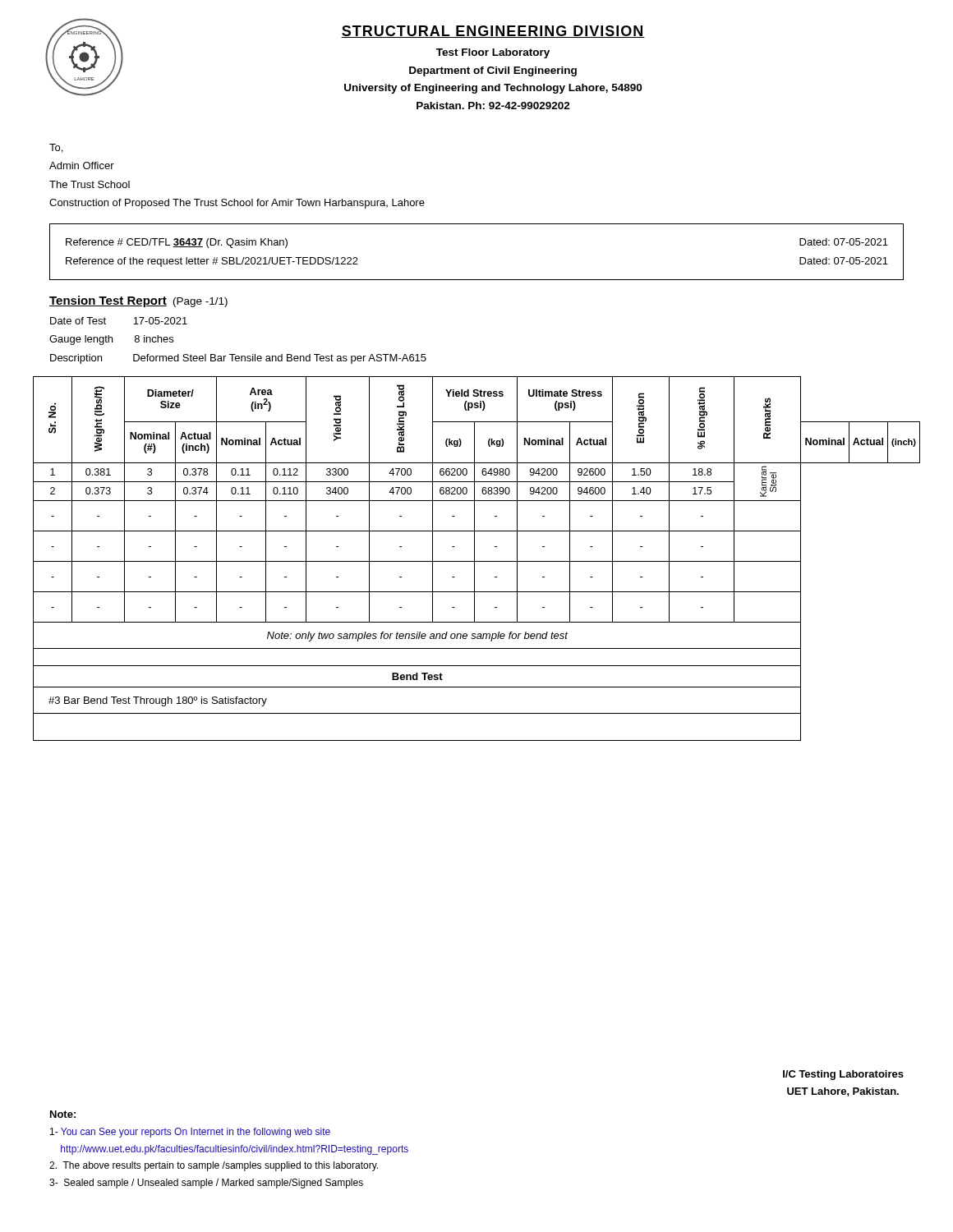Select the table that reads "Yield Stress (psi)"
This screenshot has width=953, height=1232.
point(476,558)
